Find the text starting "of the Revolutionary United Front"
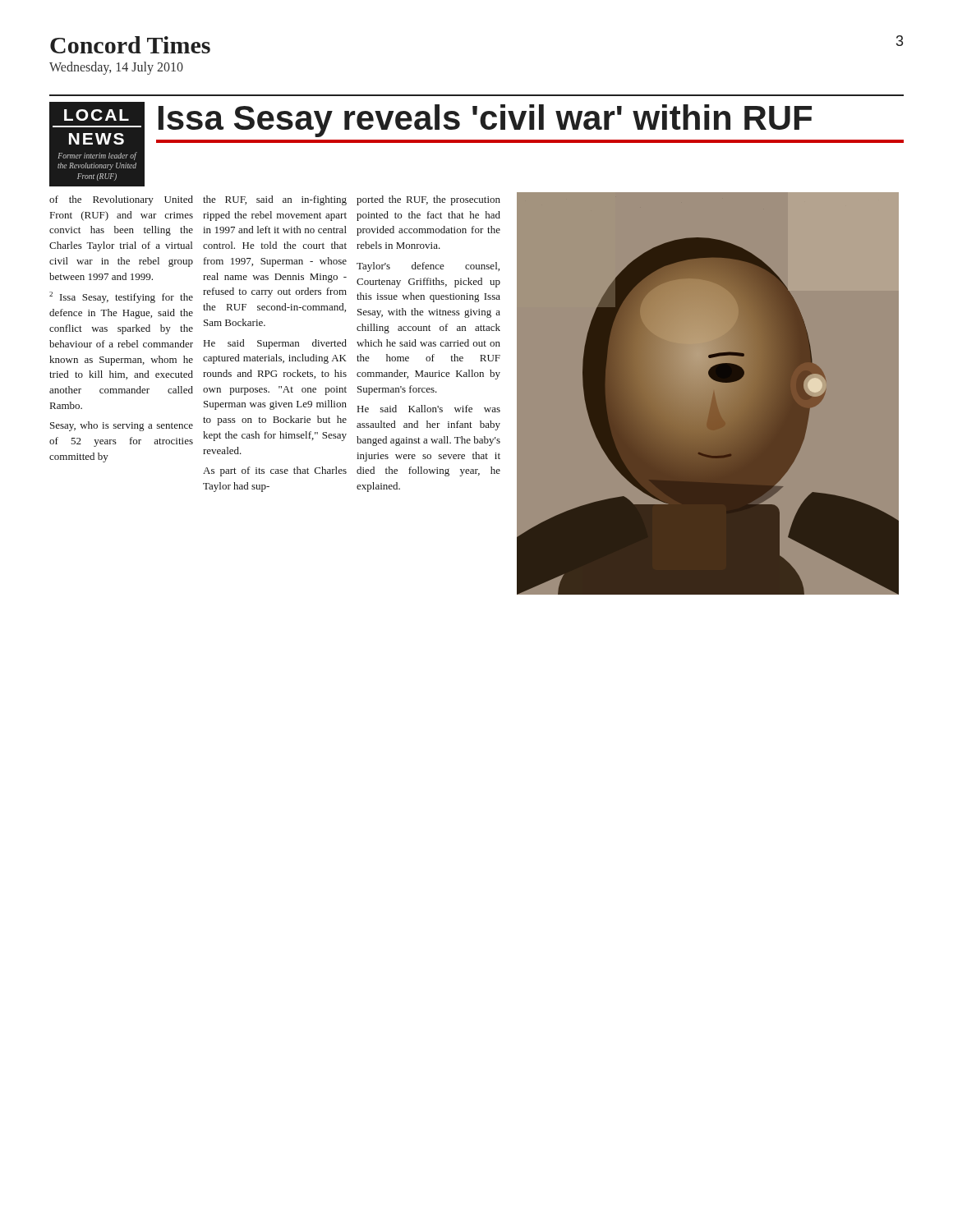This screenshot has width=953, height=1232. (121, 328)
